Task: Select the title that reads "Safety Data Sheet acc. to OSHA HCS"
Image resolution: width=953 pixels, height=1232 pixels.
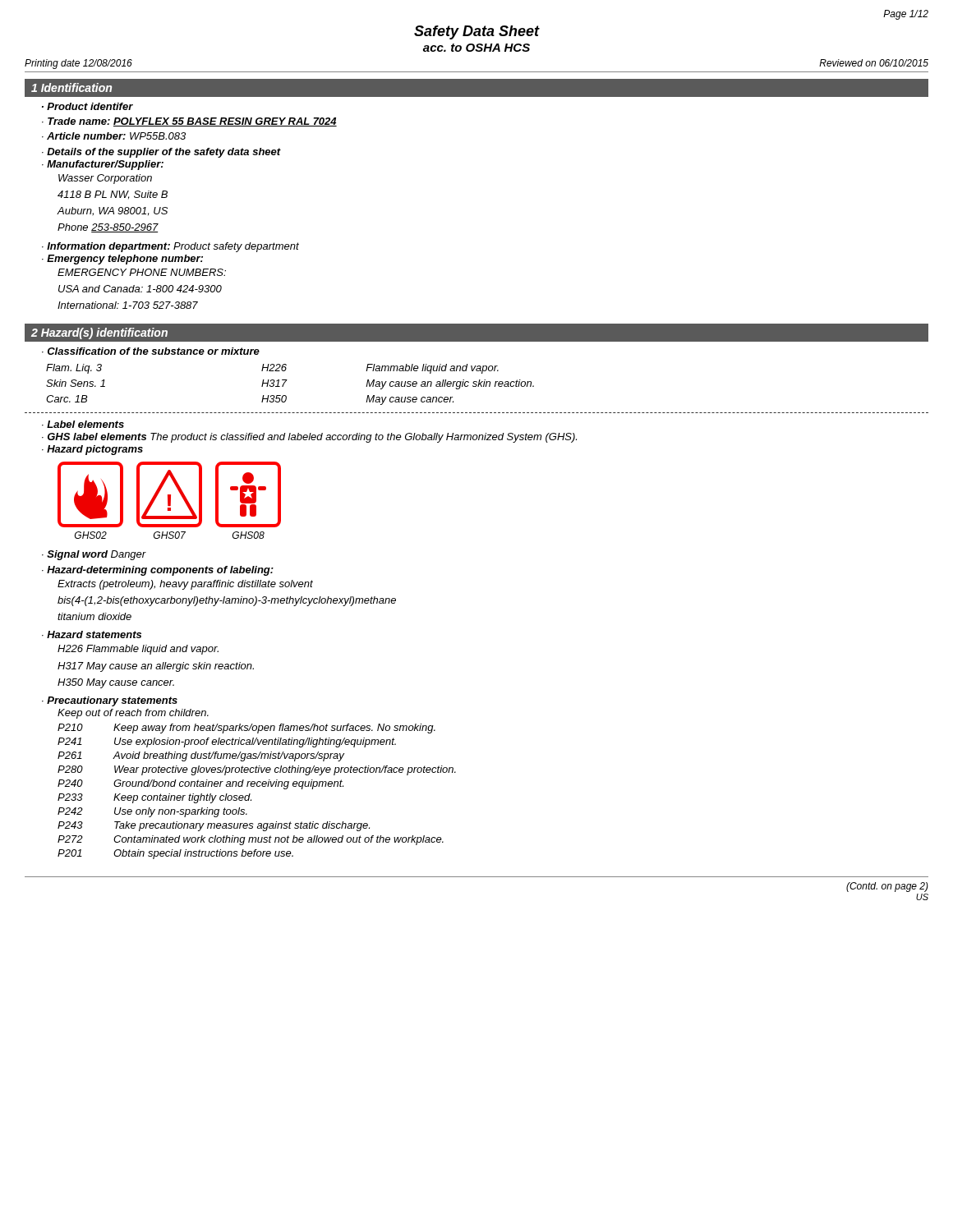Action: coord(476,39)
